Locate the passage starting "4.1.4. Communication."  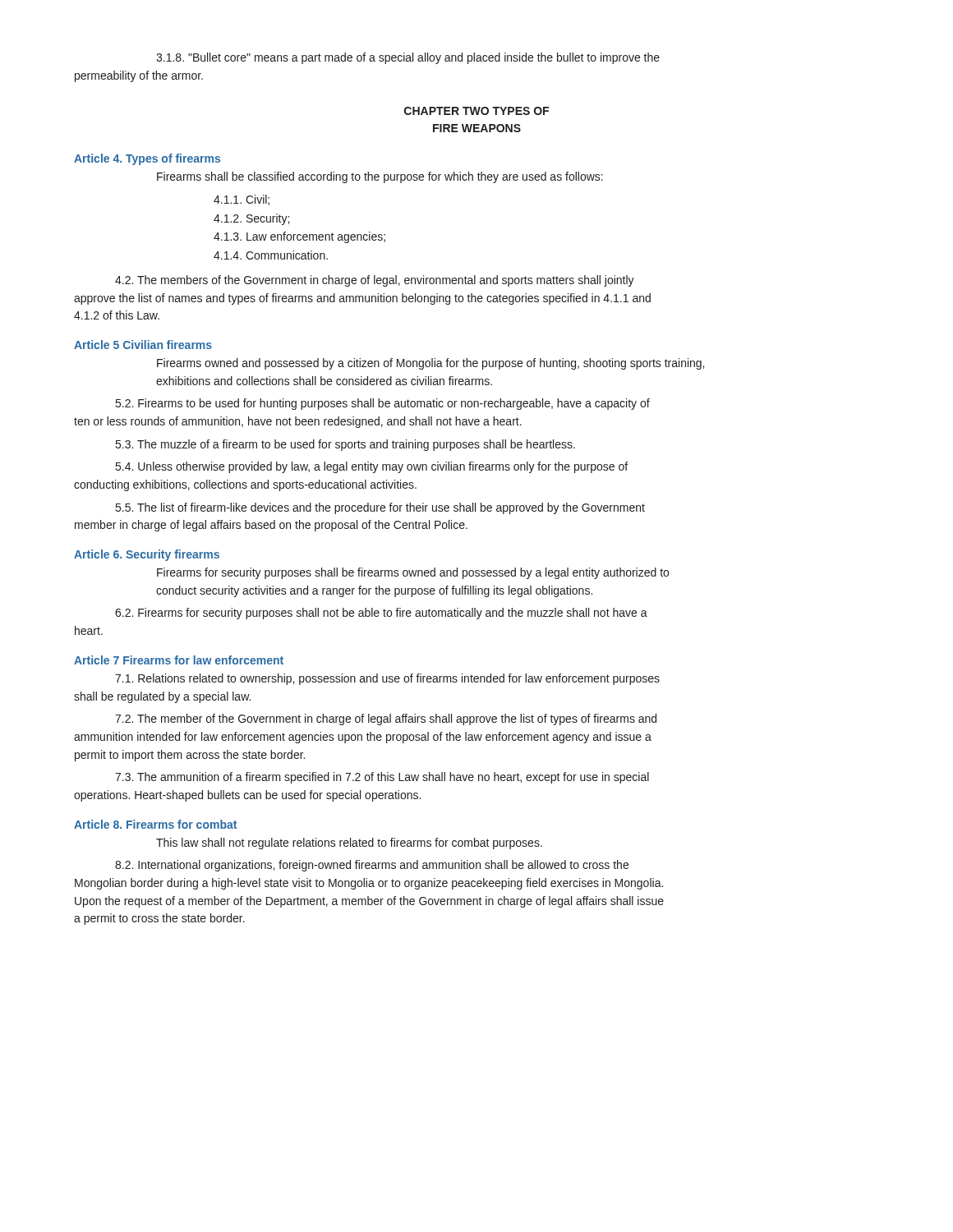pos(271,256)
